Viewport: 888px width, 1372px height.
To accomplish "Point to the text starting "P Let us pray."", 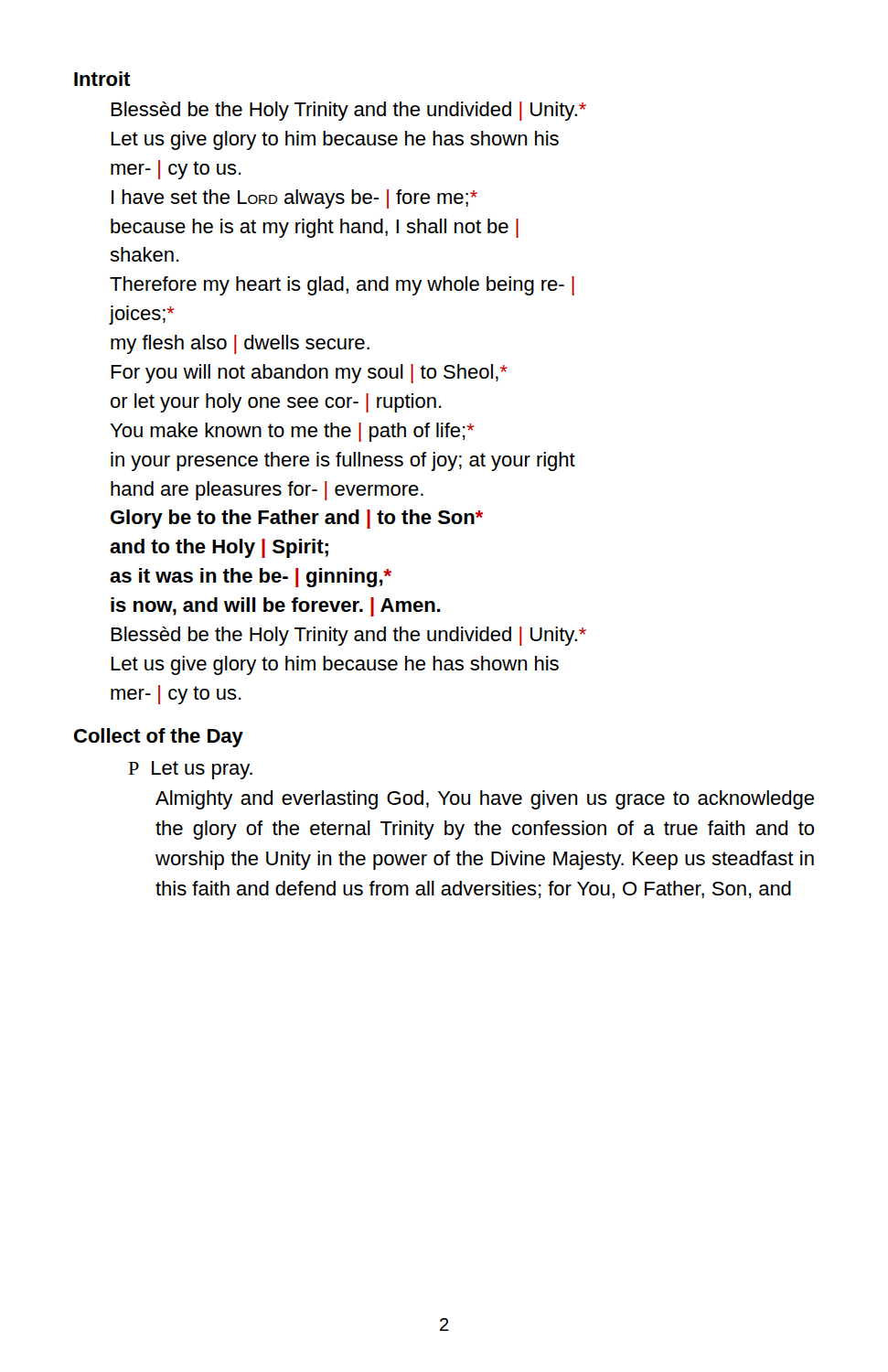I will point(191,770).
